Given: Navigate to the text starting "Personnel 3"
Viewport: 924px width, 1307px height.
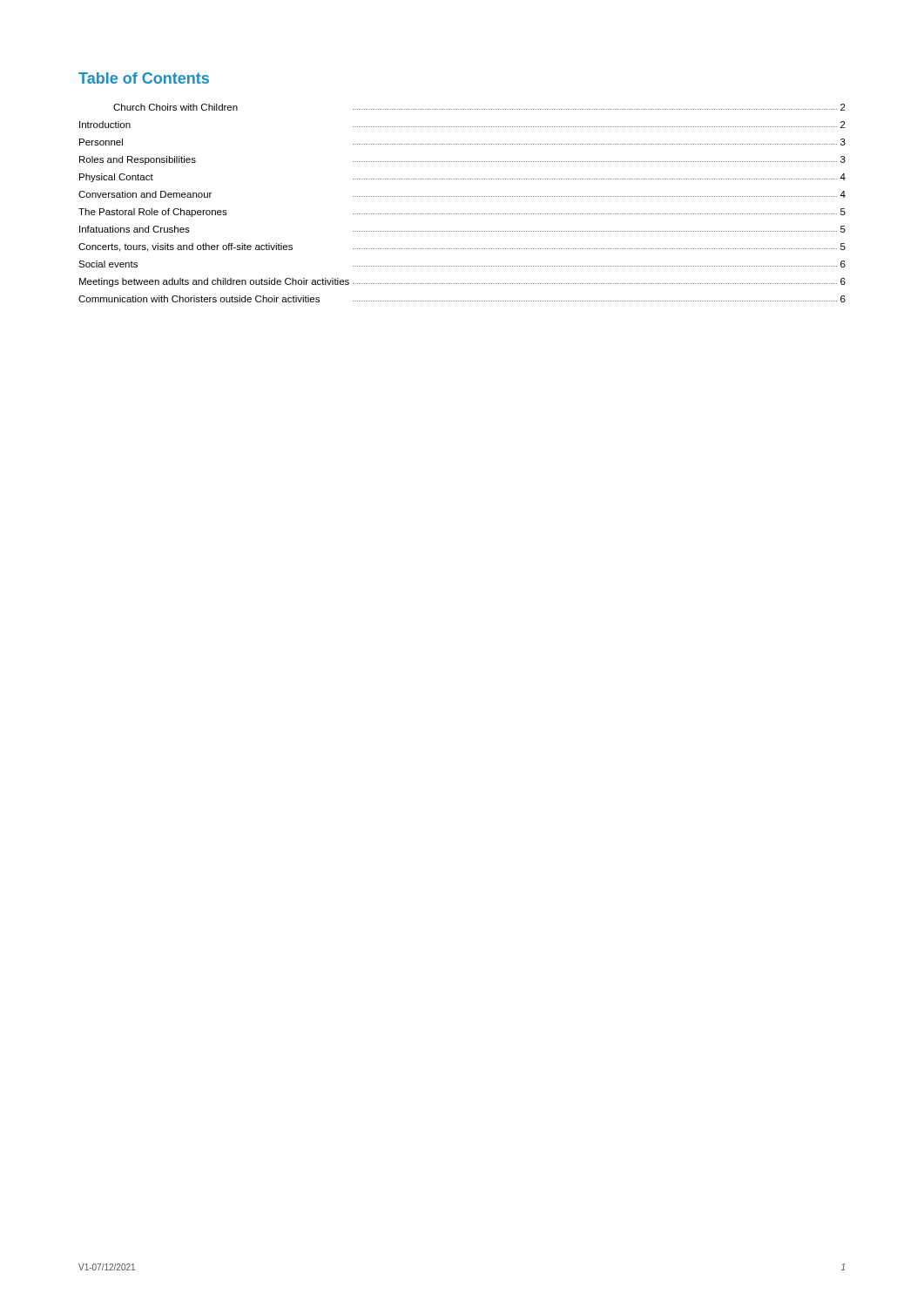Looking at the screenshot, I should point(462,142).
